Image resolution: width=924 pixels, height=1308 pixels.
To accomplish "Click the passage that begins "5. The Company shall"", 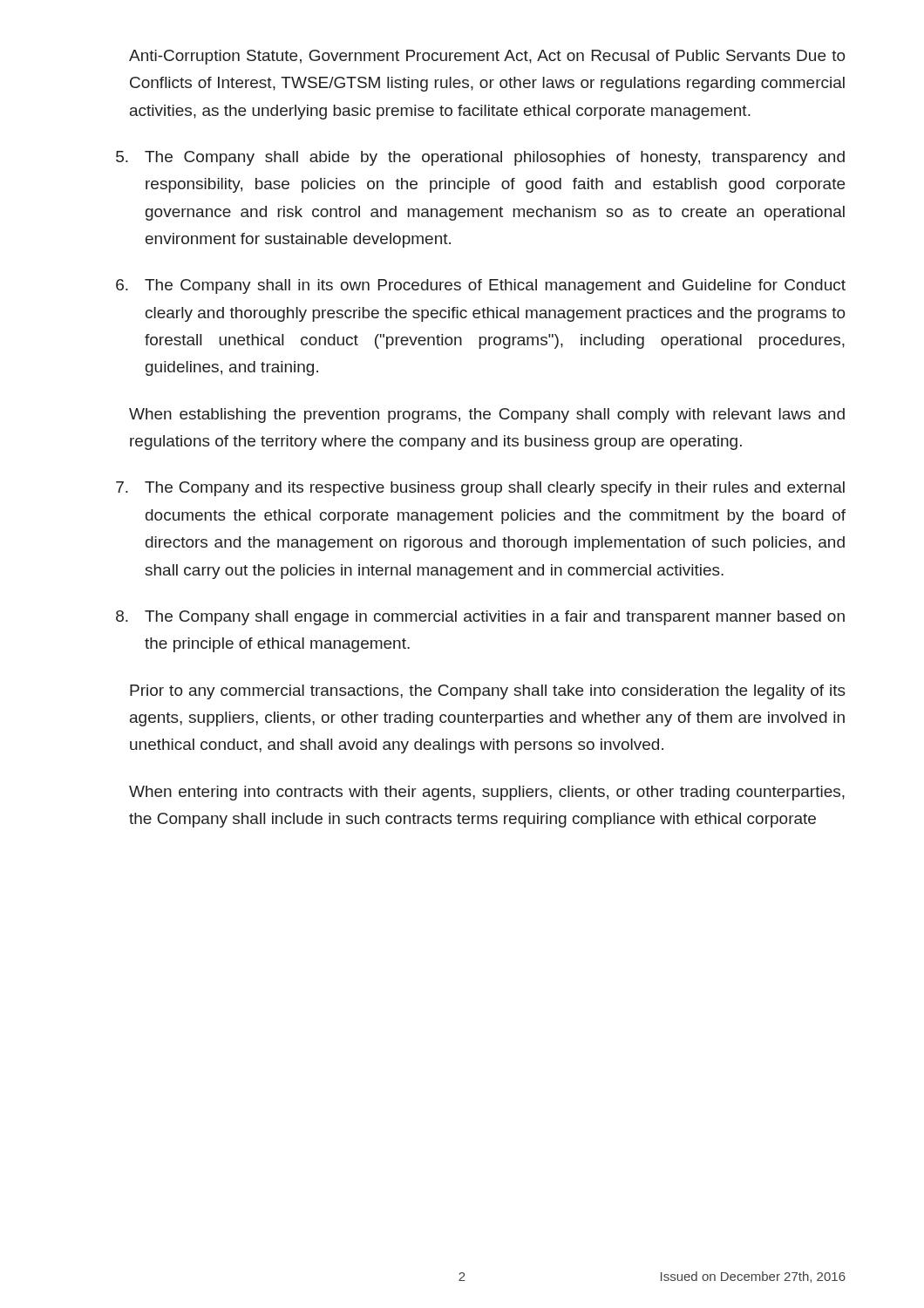I will [x=462, y=198].
